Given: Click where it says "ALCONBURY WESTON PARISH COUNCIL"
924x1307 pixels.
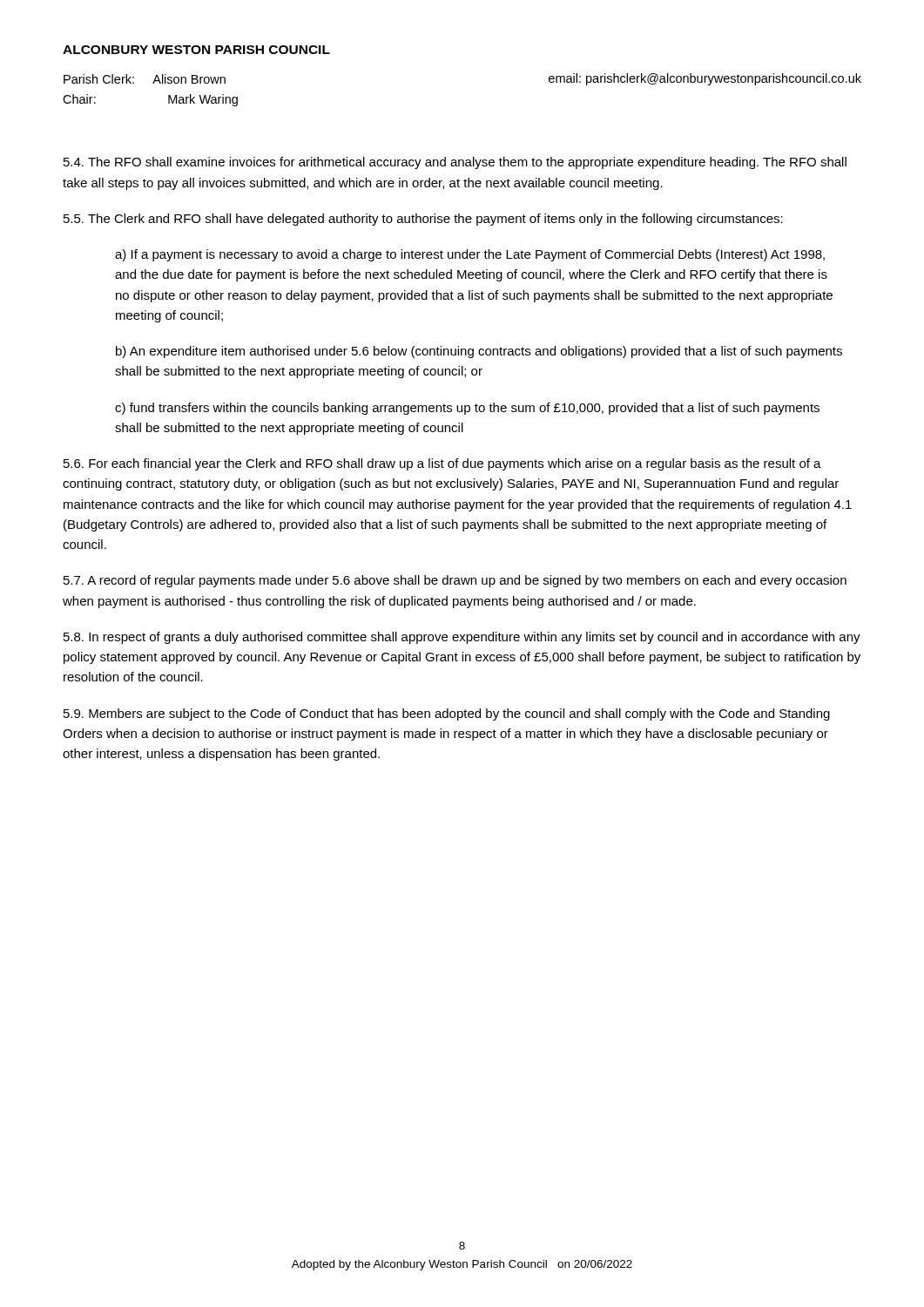Looking at the screenshot, I should click(196, 49).
